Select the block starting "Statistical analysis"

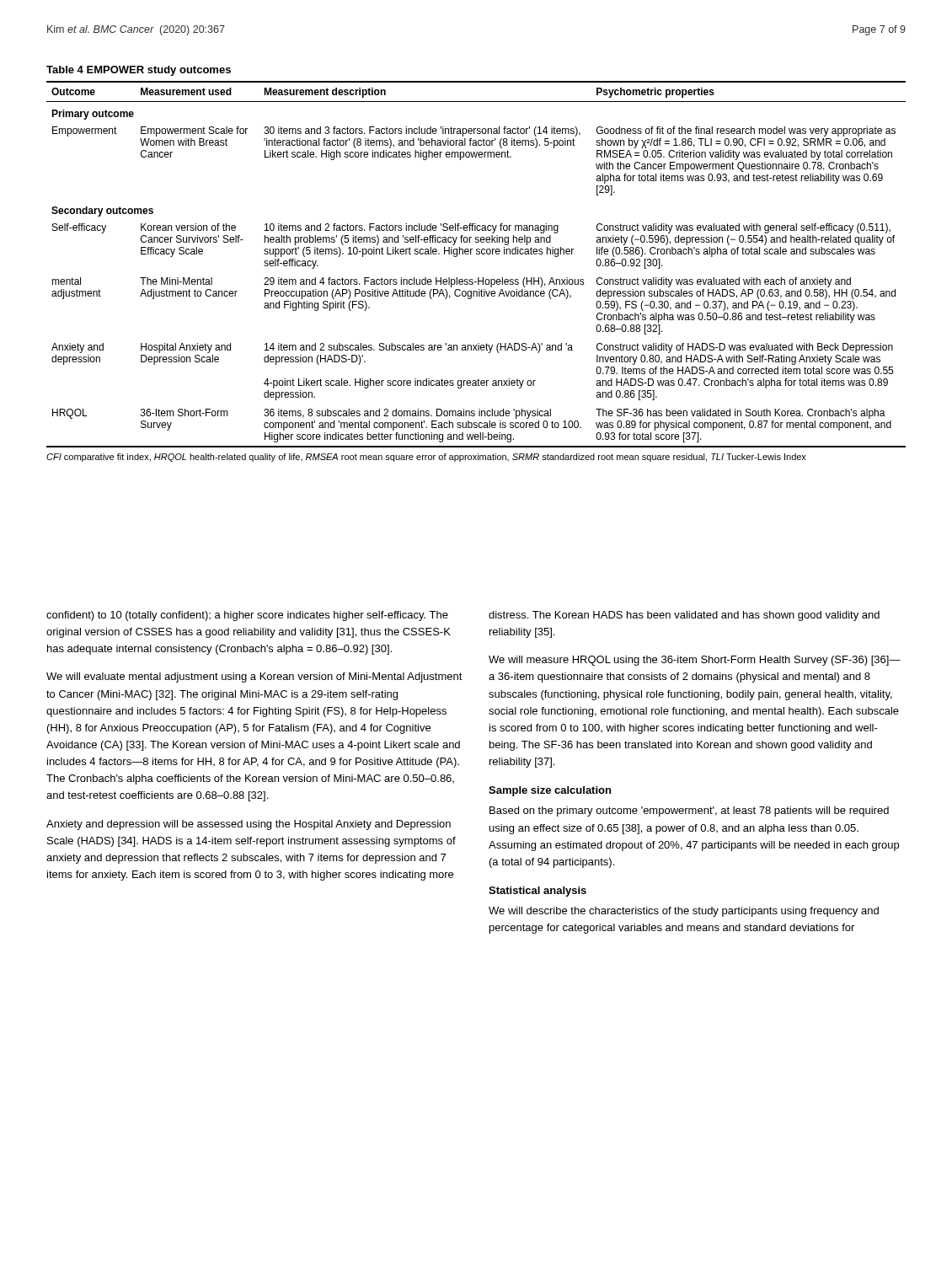coord(538,890)
